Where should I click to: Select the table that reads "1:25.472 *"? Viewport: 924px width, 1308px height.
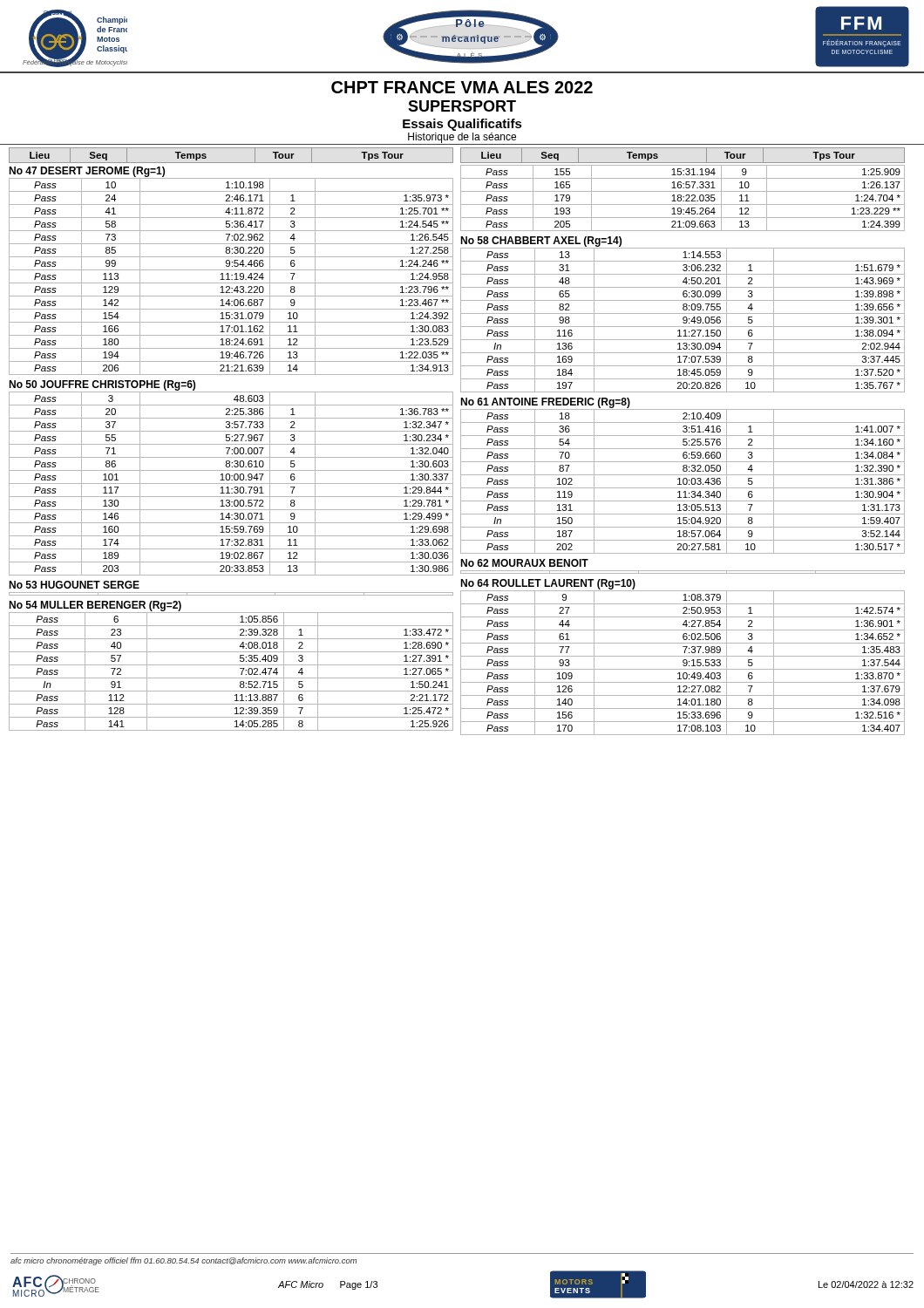[x=231, y=671]
